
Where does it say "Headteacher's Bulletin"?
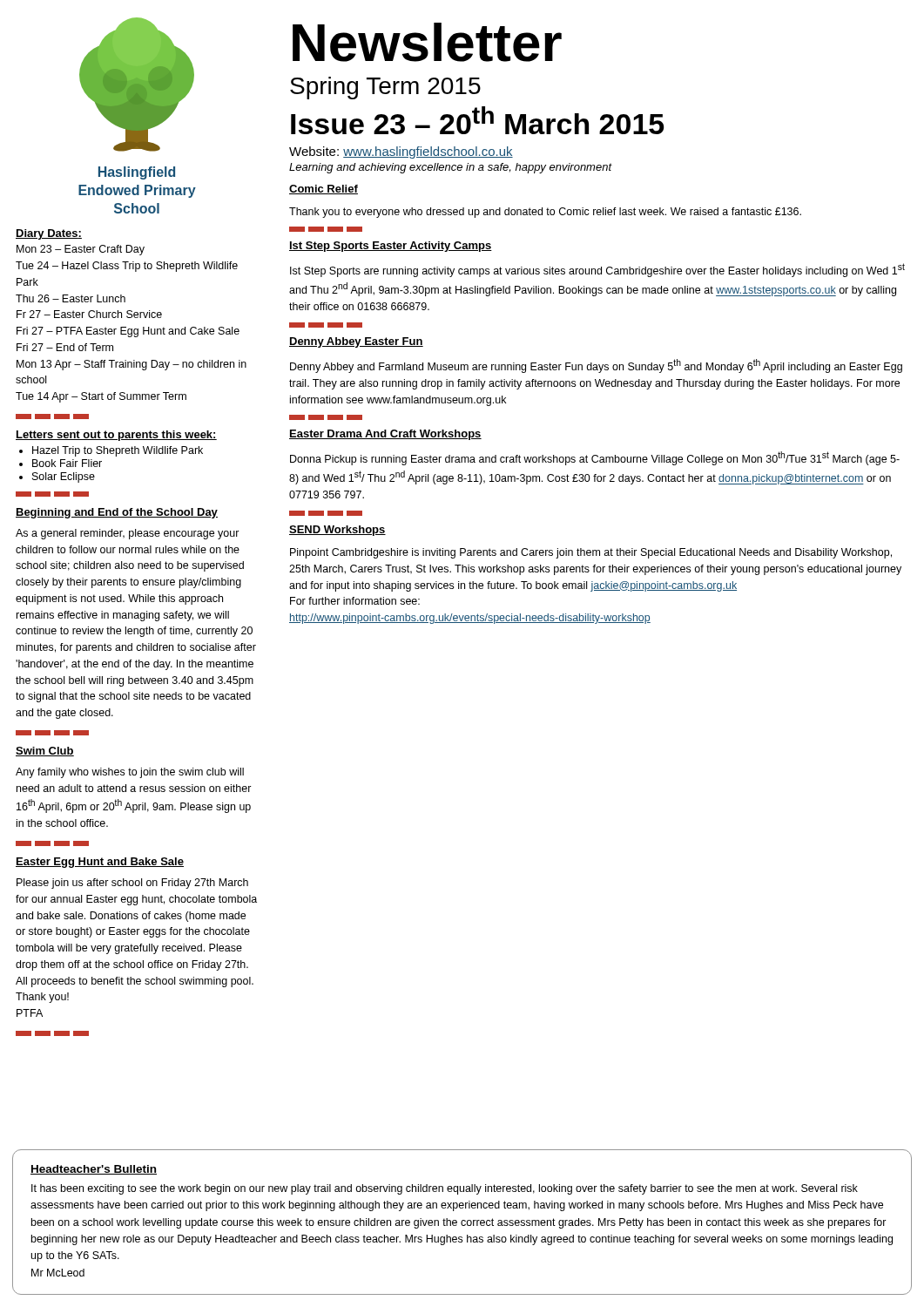(94, 1169)
